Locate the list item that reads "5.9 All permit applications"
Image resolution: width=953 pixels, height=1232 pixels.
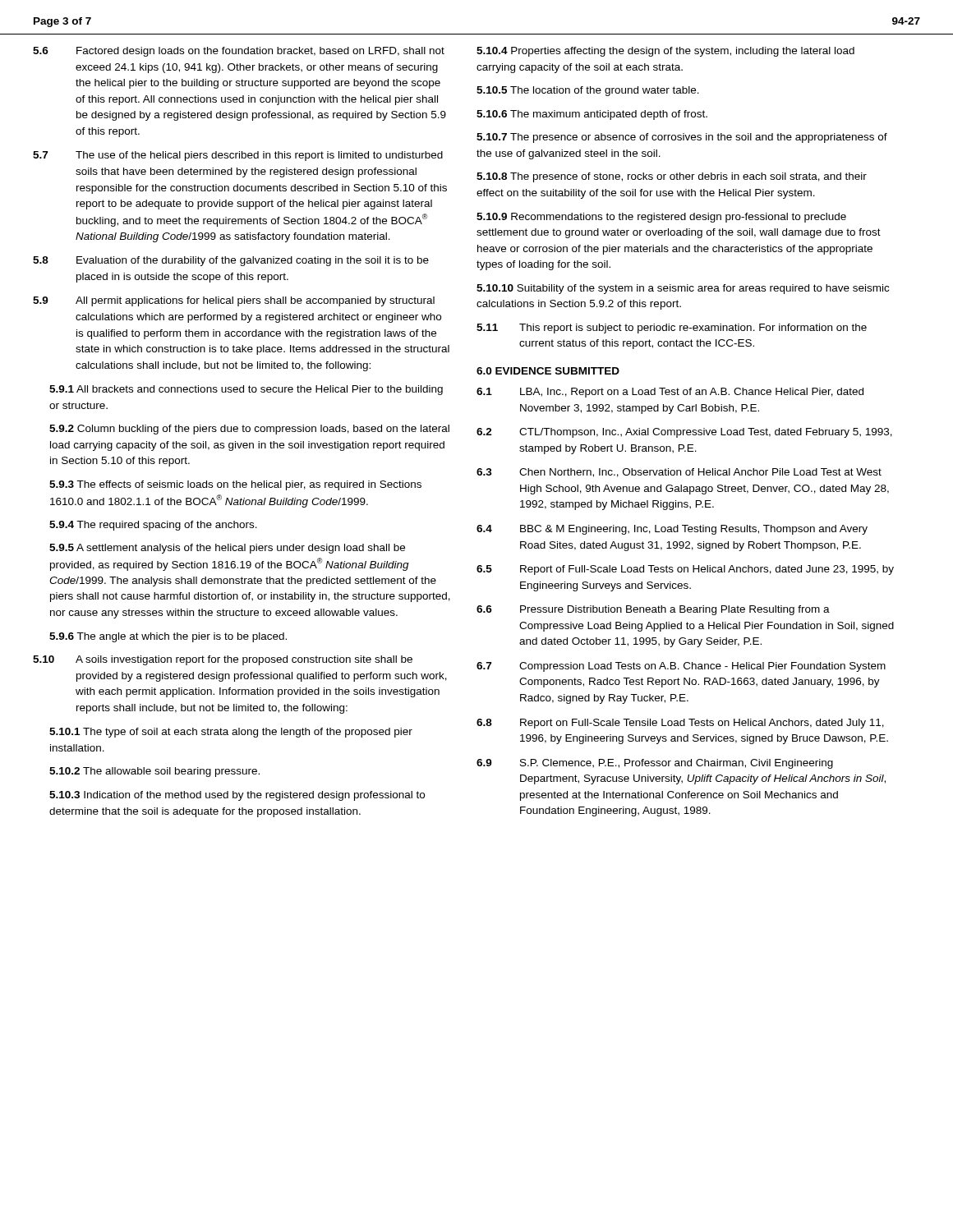coord(242,333)
